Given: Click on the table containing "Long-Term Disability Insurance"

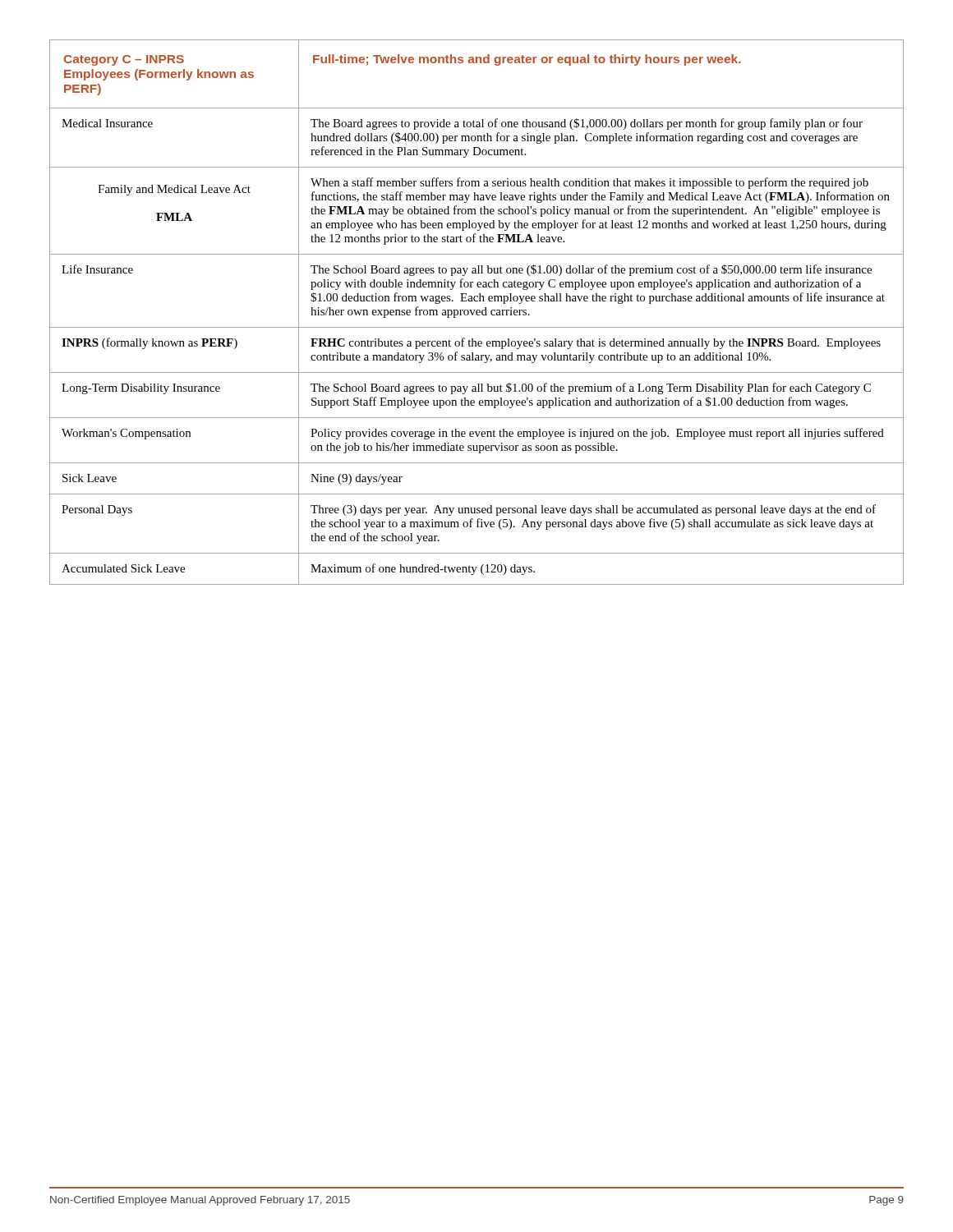Looking at the screenshot, I should click(x=476, y=312).
